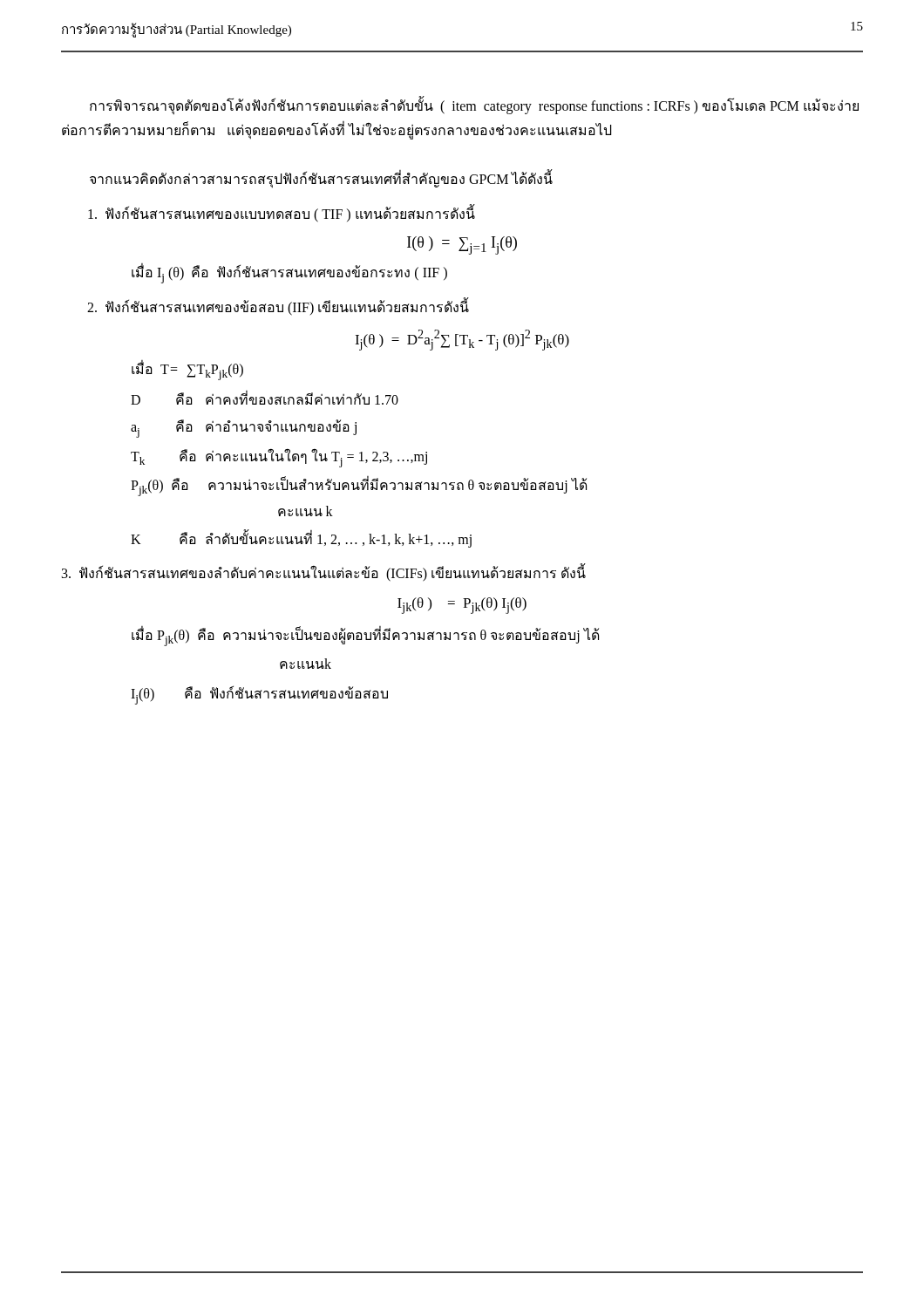Find the element starting "จากแนวคิดดังกล่าวสามารถสรุปฟังก์ชันสารสนเทศที่สำคัญของ GPCM ได้ดังนี้"
The image size is (924, 1308).
(321, 179)
